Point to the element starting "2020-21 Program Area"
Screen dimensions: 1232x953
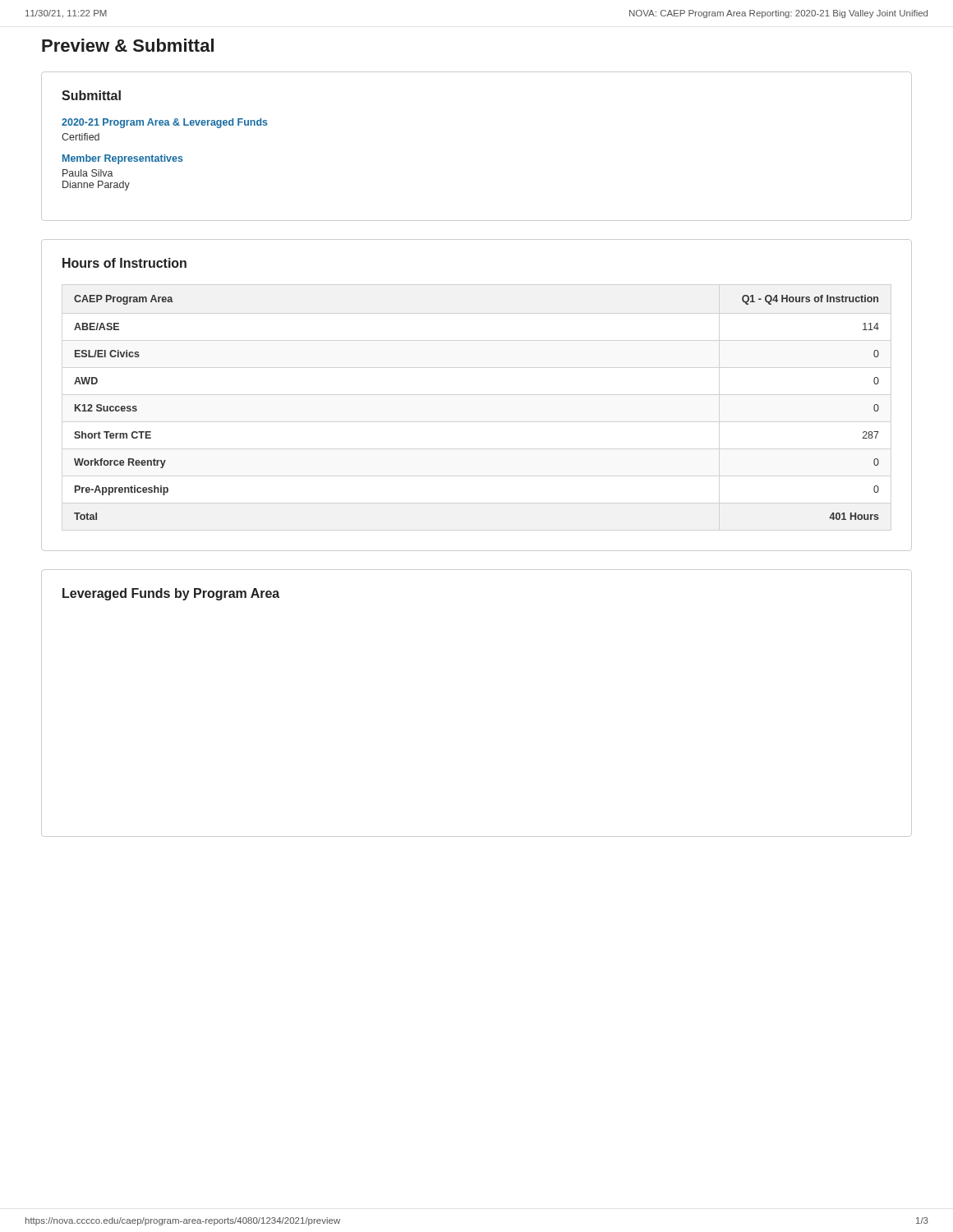tap(165, 123)
